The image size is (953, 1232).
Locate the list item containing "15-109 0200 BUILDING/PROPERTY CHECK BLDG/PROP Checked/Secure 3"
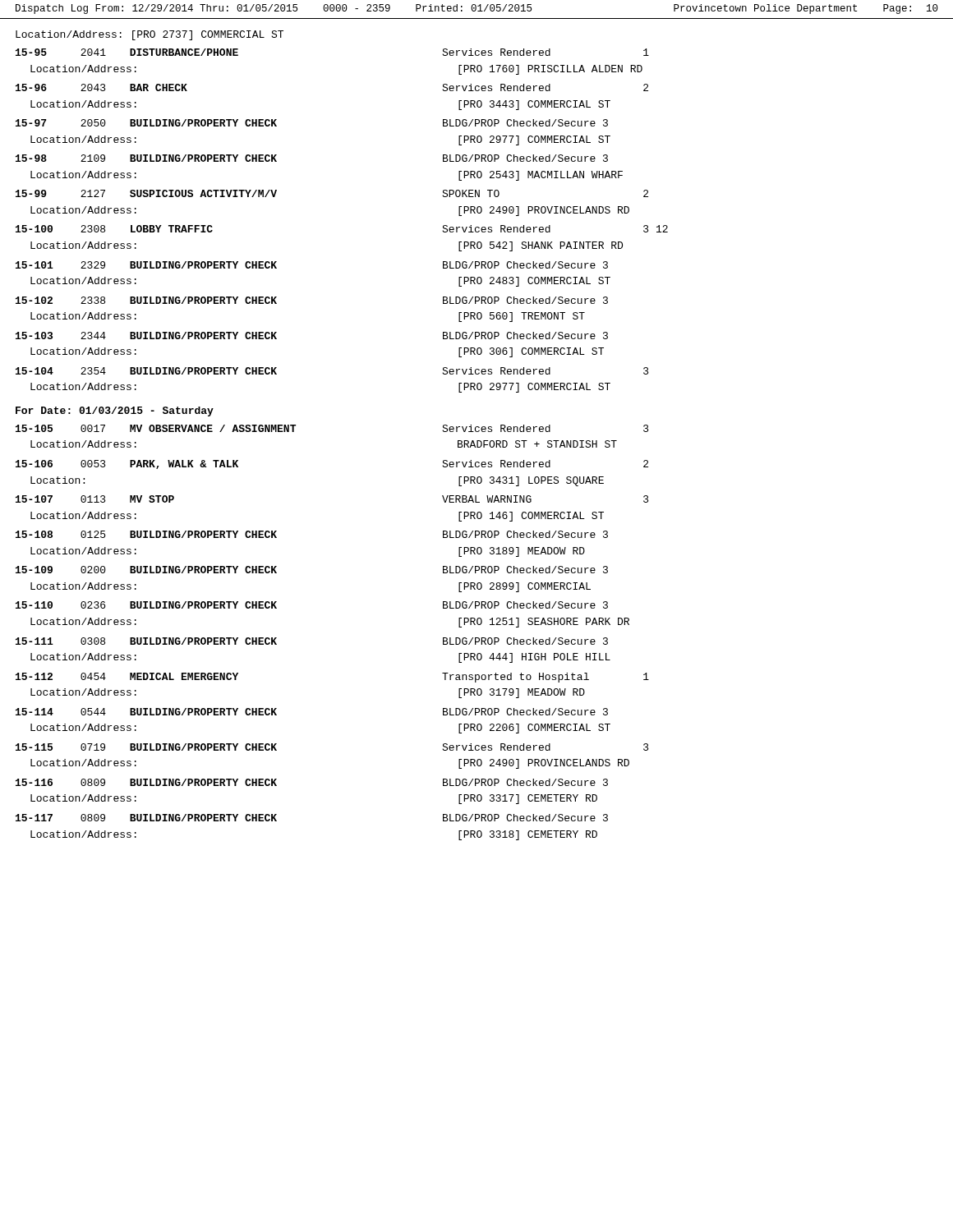(476, 579)
